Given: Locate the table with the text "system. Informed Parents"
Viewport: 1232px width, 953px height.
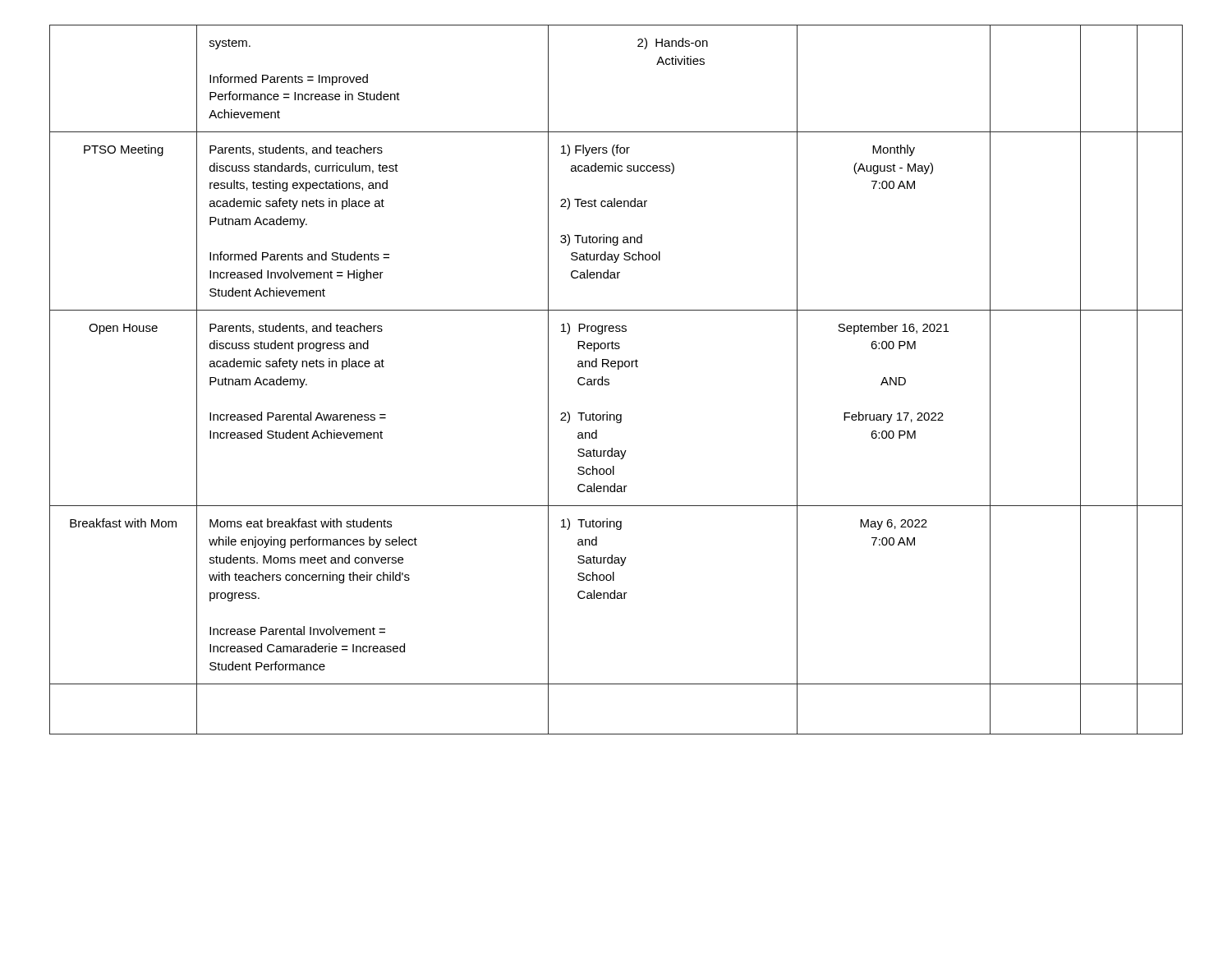Looking at the screenshot, I should coord(616,379).
